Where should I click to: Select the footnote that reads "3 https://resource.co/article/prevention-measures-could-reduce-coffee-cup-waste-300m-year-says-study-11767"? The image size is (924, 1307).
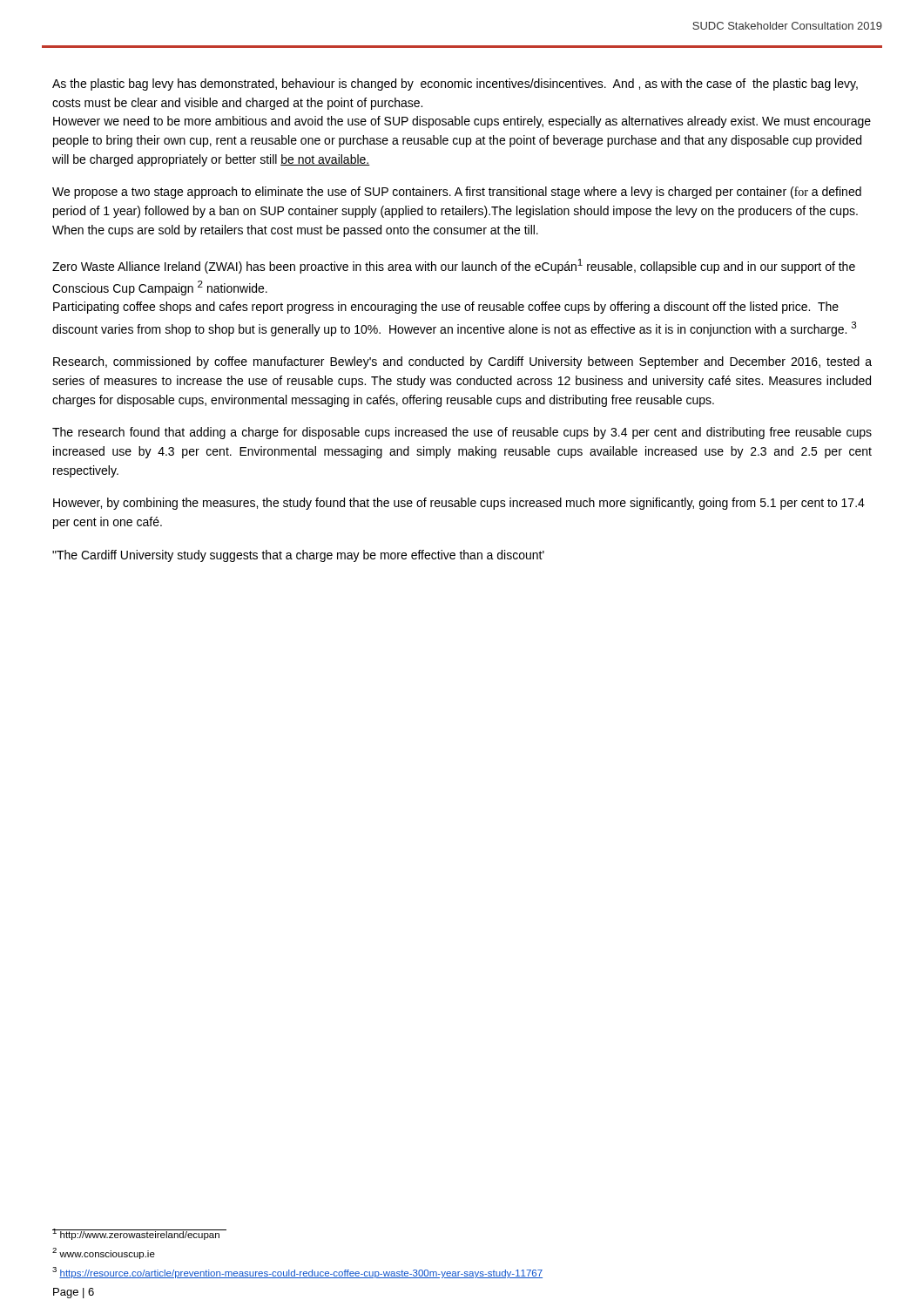click(297, 1271)
